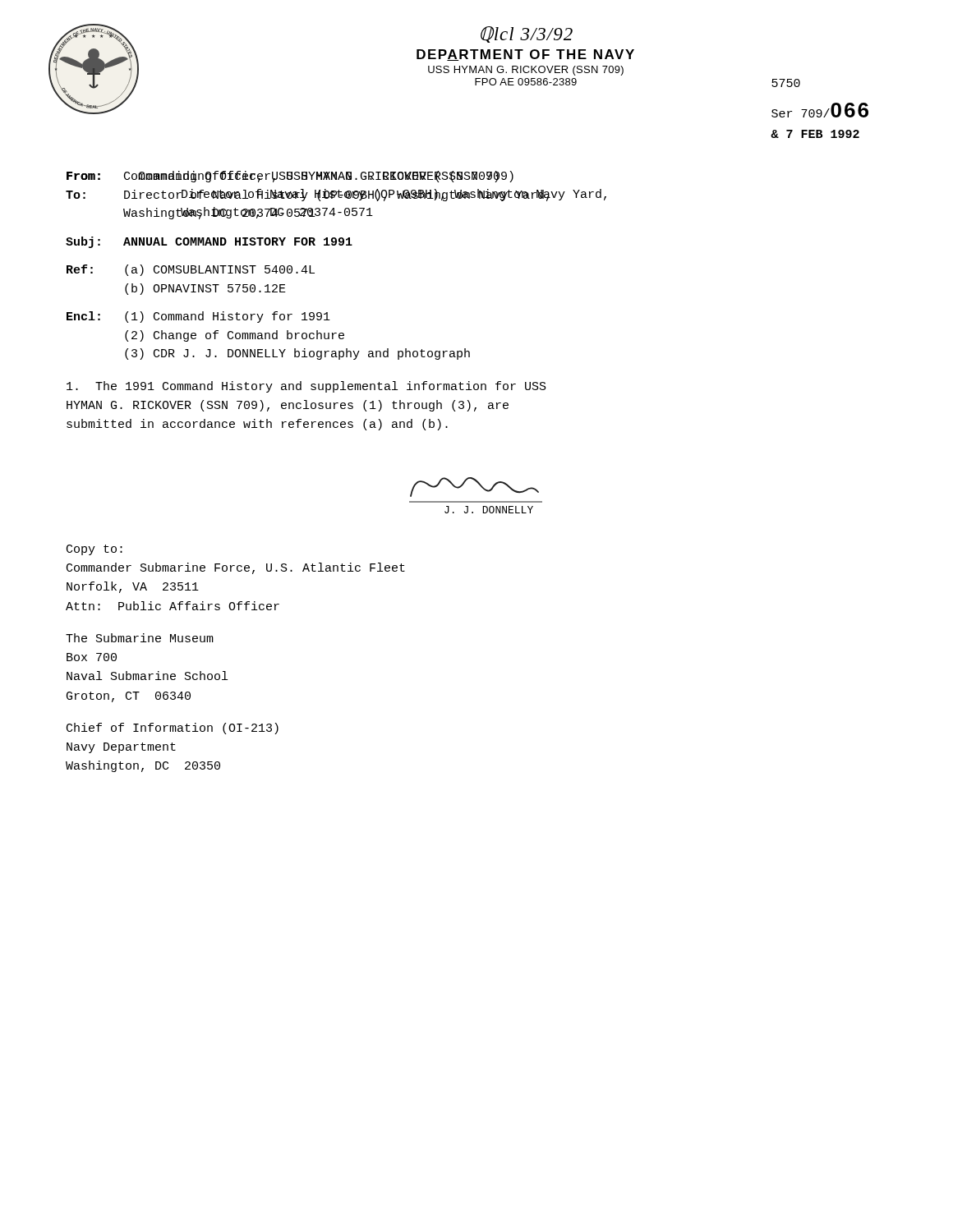Click on the text starting "To: Director of Naval History"

coord(309,205)
